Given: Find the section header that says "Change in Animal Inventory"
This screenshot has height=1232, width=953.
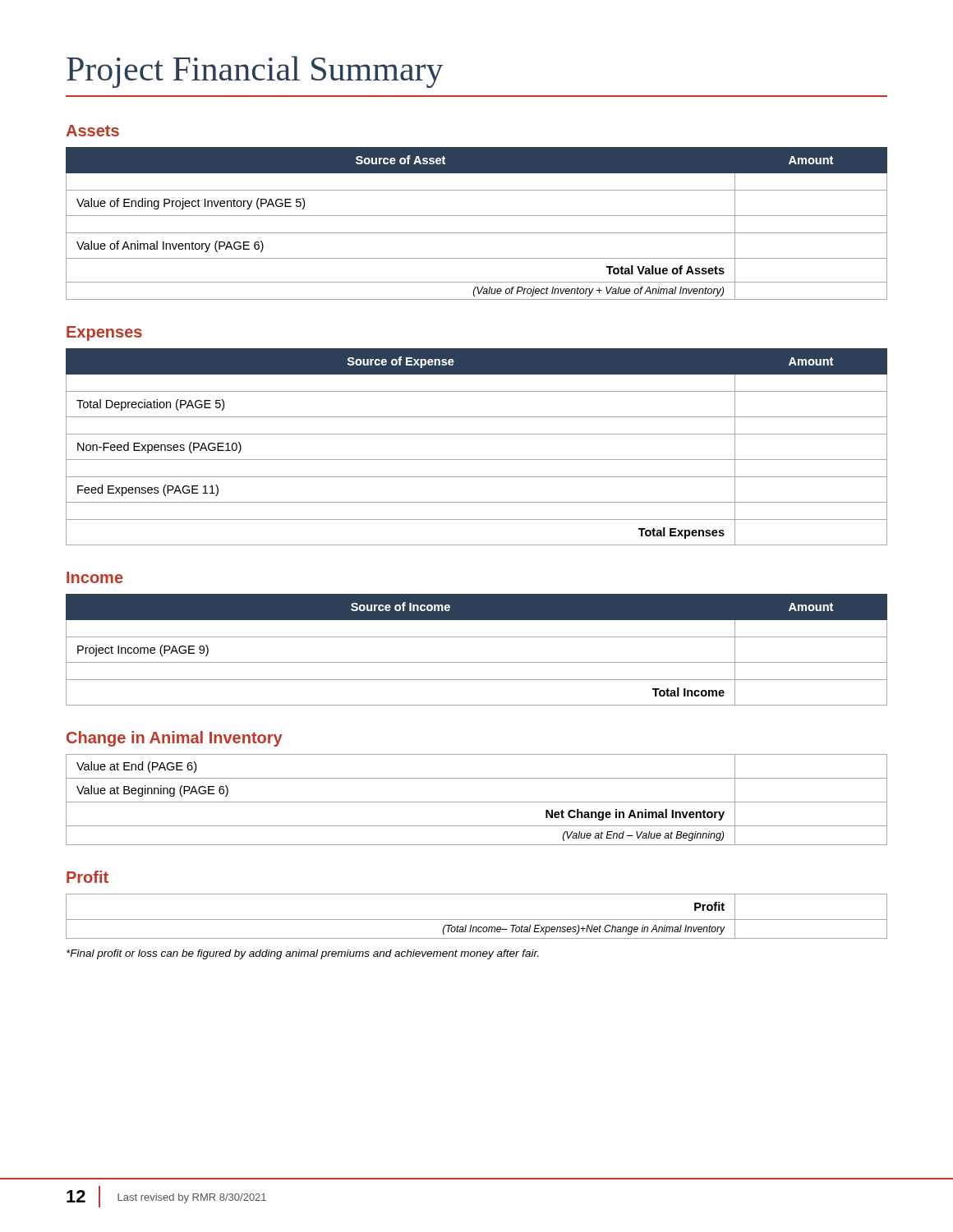Looking at the screenshot, I should pos(175,739).
